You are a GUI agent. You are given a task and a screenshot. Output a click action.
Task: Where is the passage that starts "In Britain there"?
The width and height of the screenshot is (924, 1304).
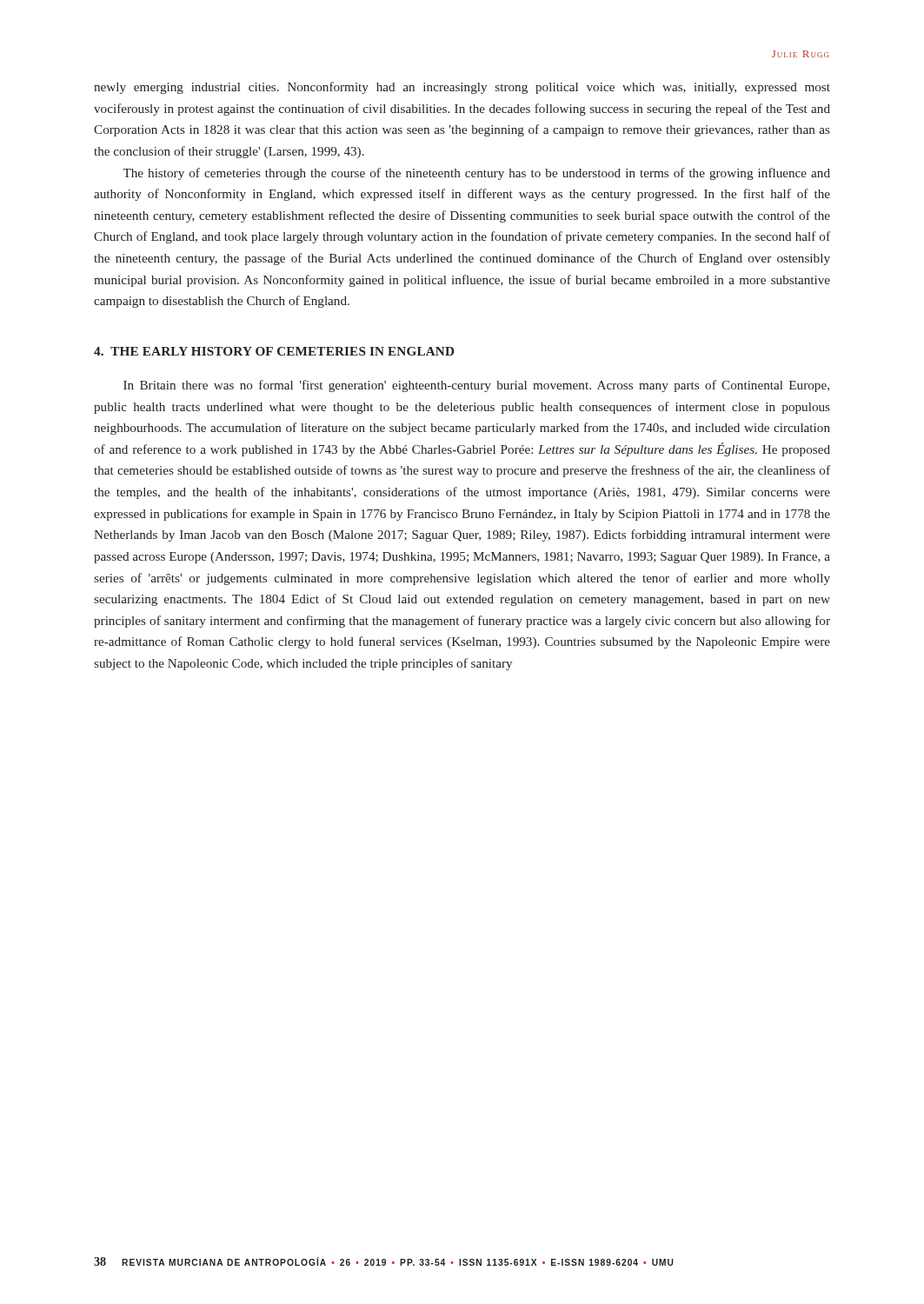[x=462, y=524]
